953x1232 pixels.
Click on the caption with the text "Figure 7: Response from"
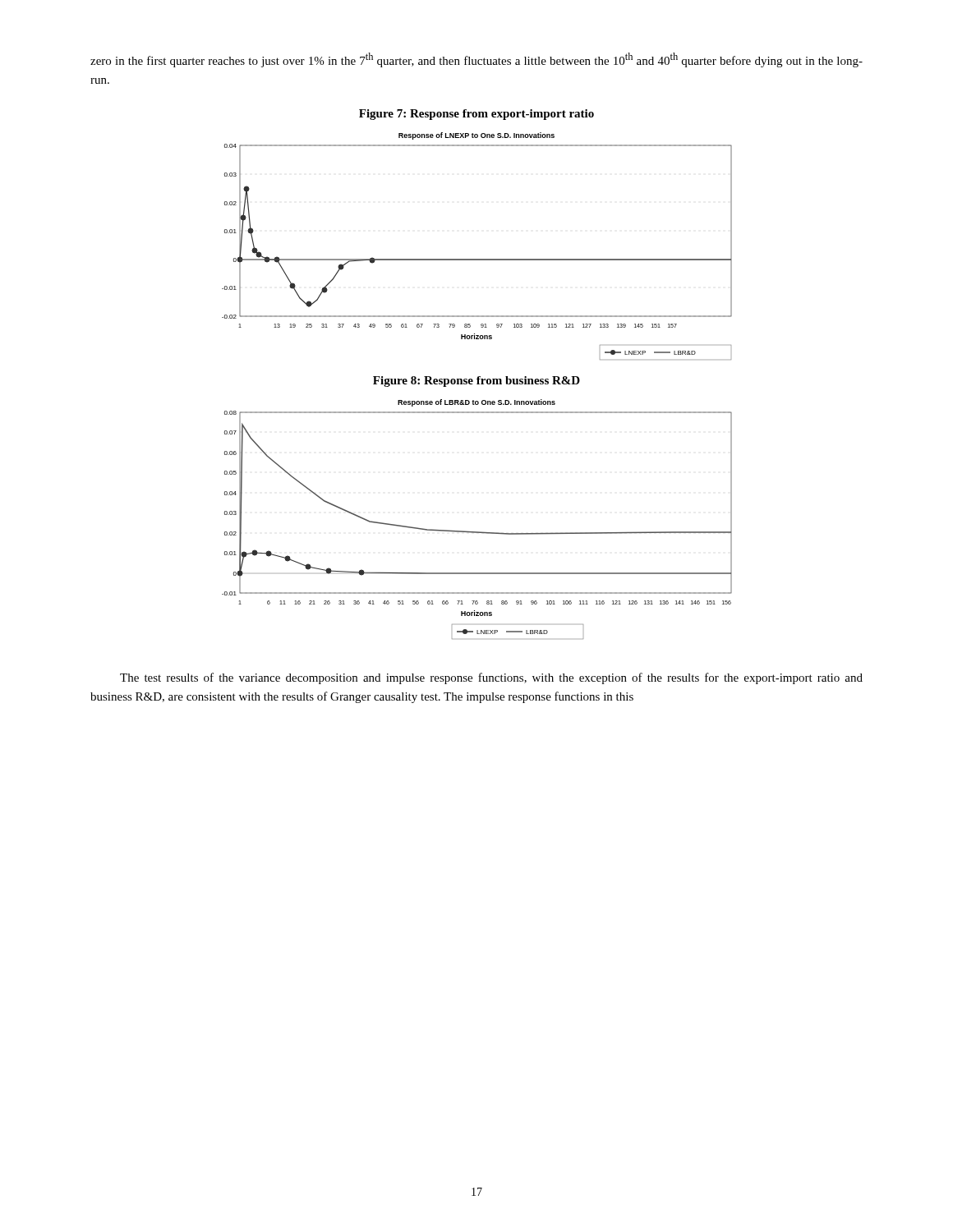click(x=476, y=113)
